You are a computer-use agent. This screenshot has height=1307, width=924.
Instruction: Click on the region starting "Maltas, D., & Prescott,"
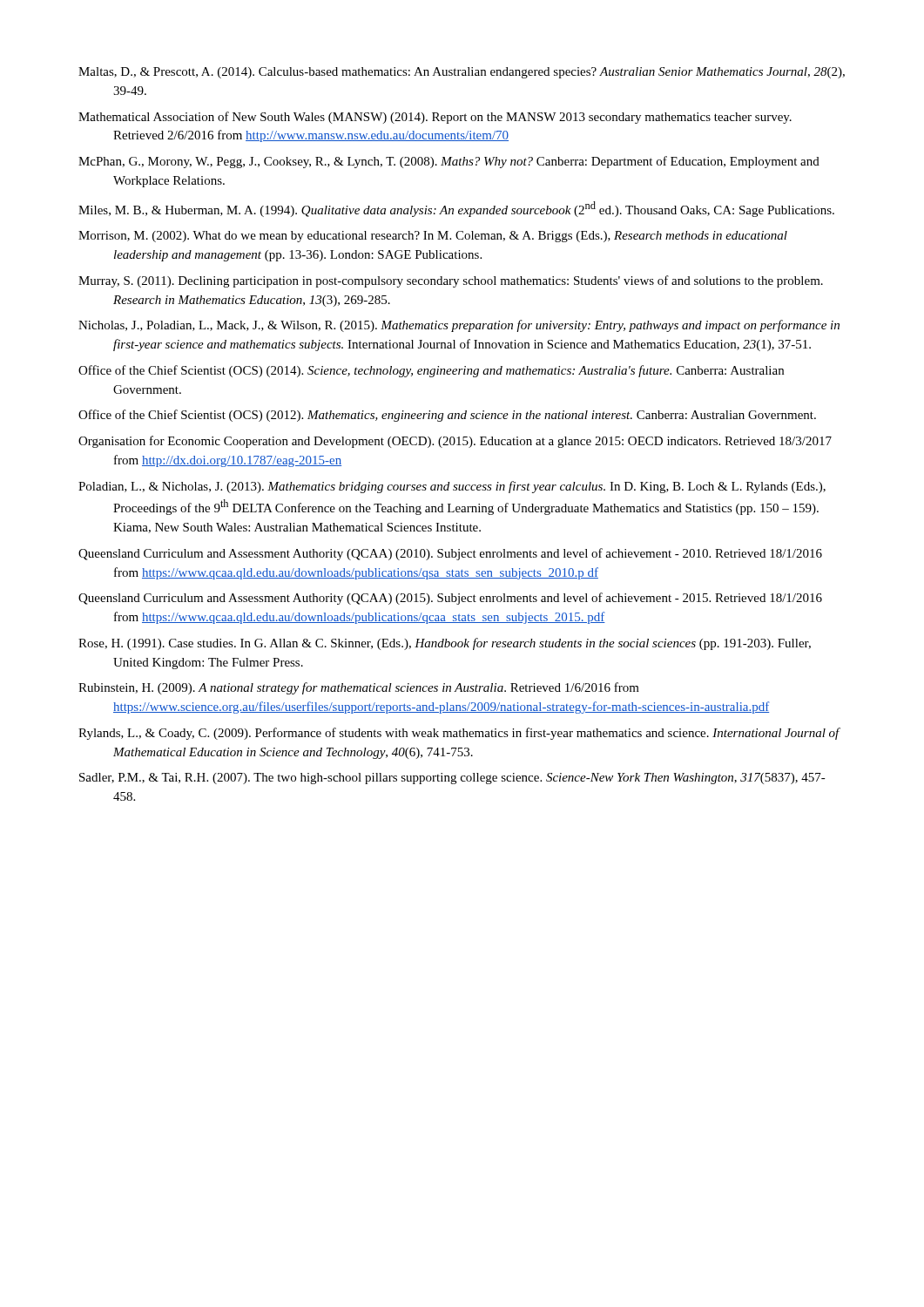point(462,81)
